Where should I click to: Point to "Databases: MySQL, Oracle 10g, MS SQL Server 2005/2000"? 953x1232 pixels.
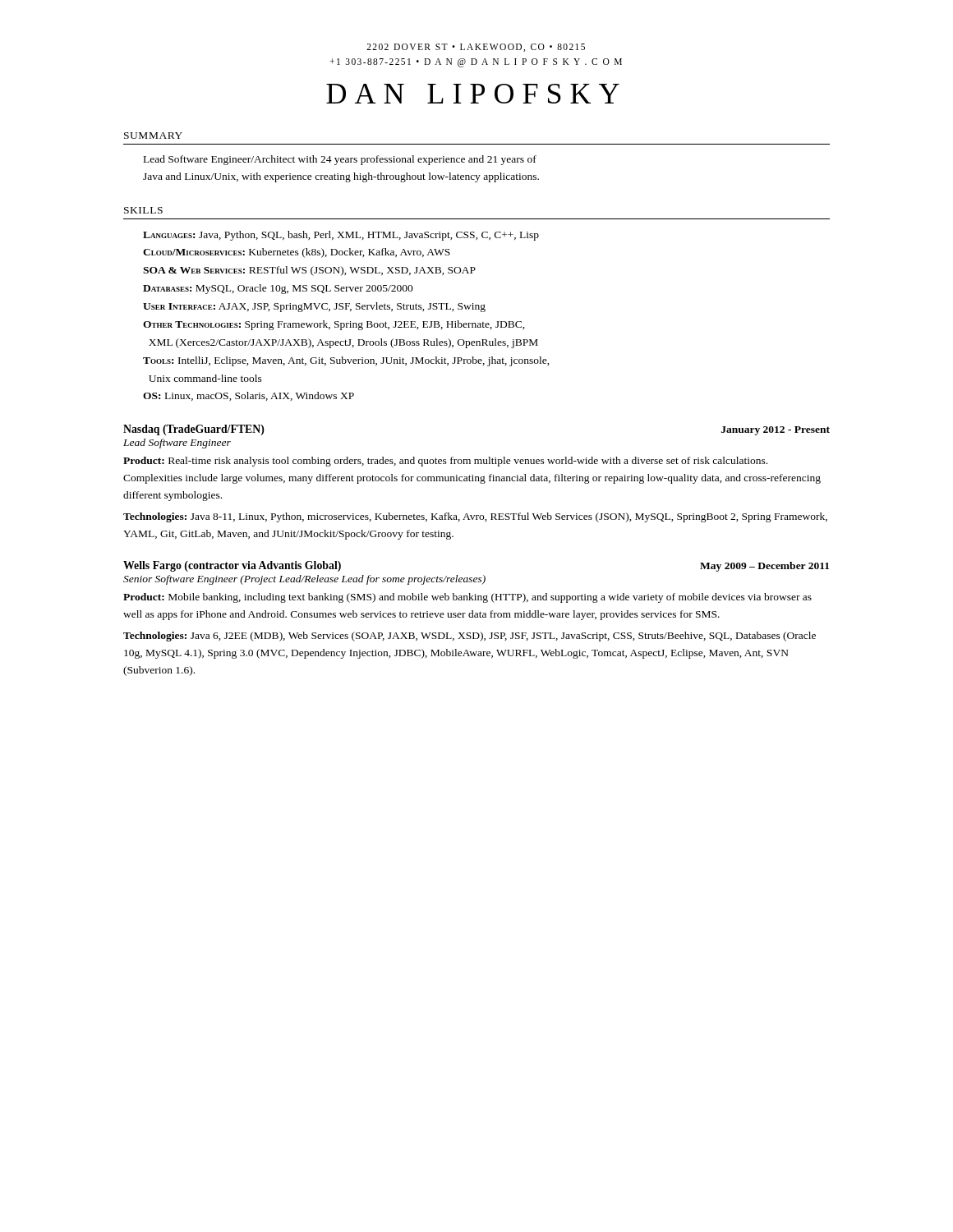(278, 288)
